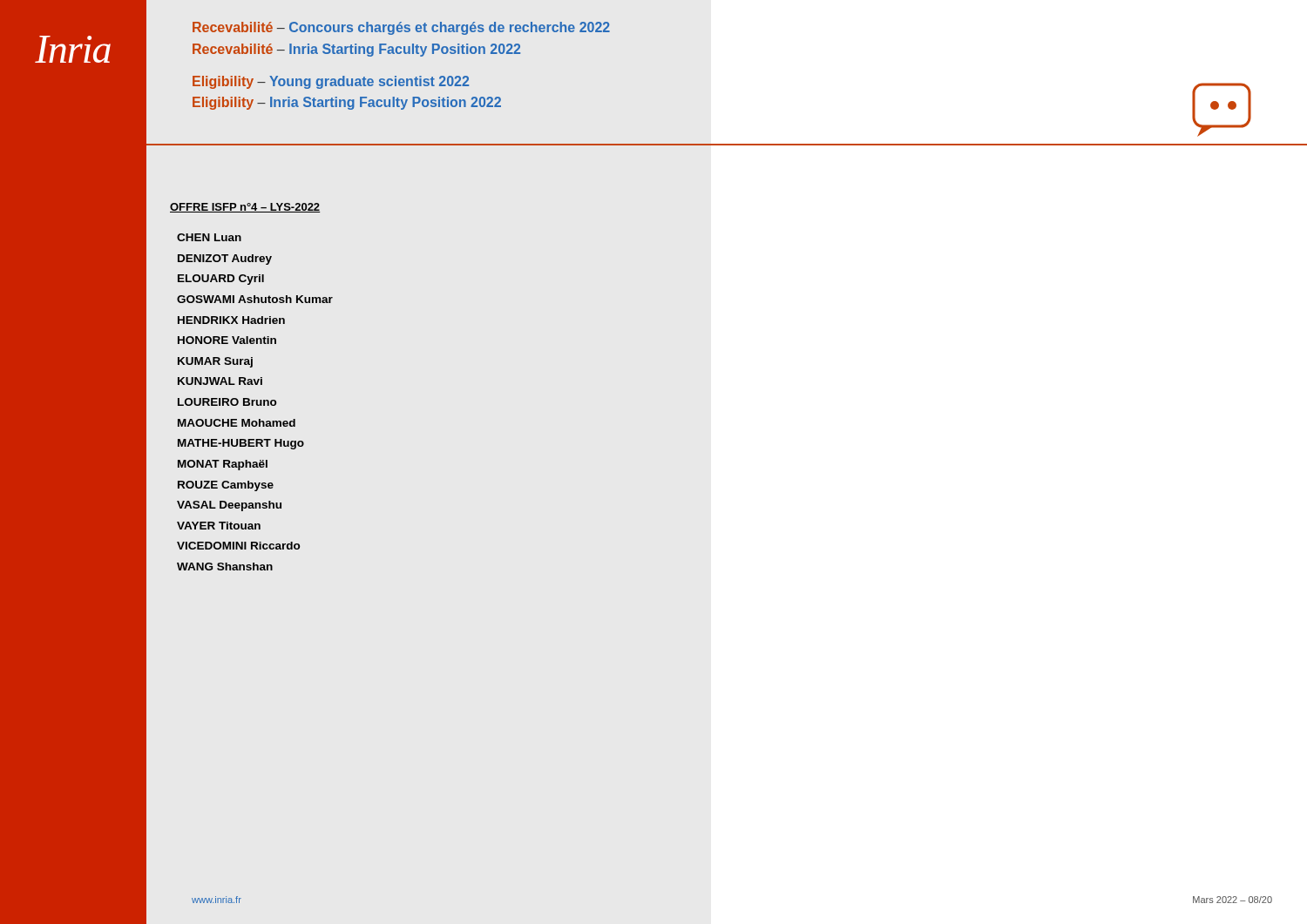Click on the text starting "LOUREIRO Bruno"

coord(227,402)
